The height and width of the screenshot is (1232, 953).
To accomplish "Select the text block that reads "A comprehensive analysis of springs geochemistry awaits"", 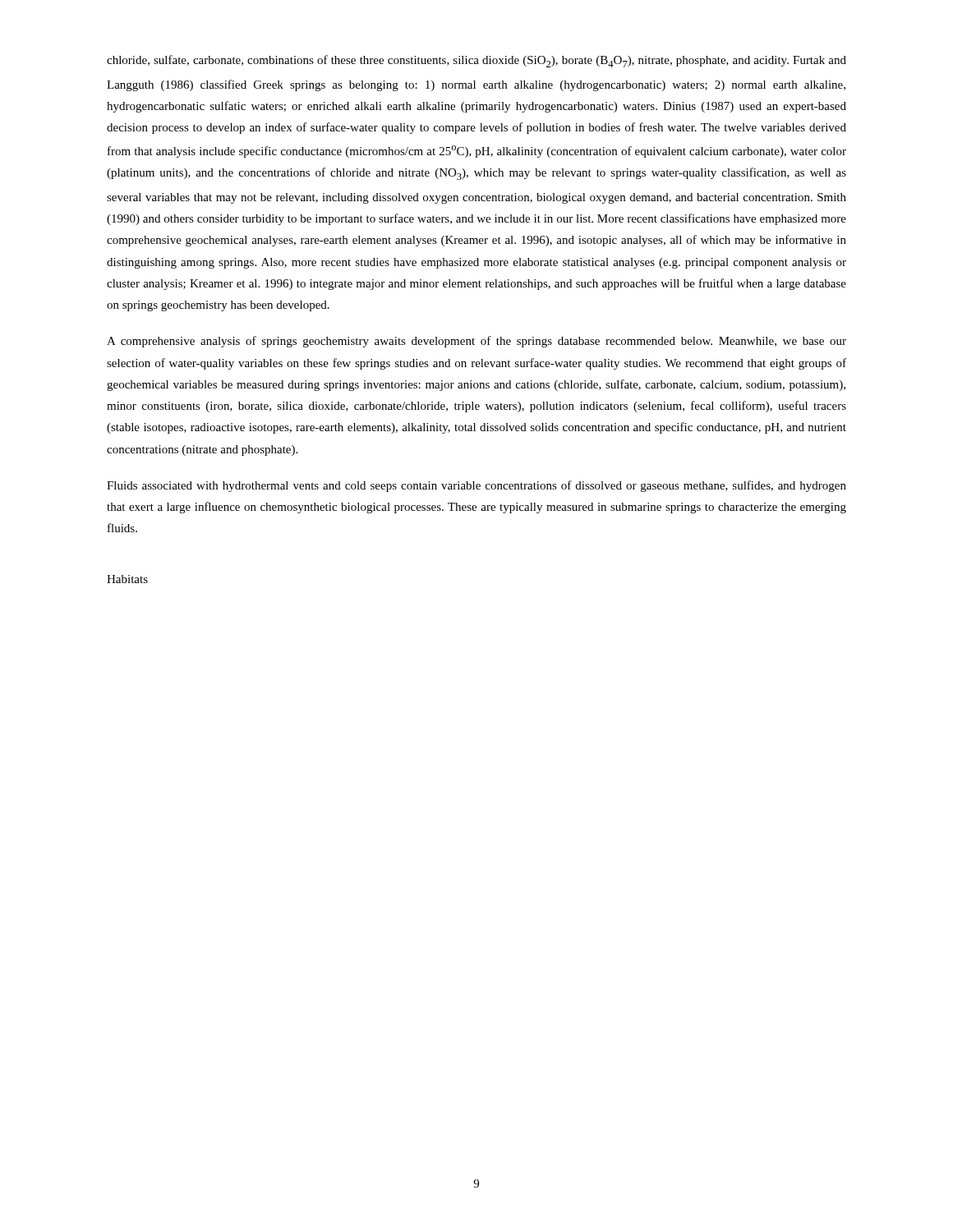I will tap(476, 395).
